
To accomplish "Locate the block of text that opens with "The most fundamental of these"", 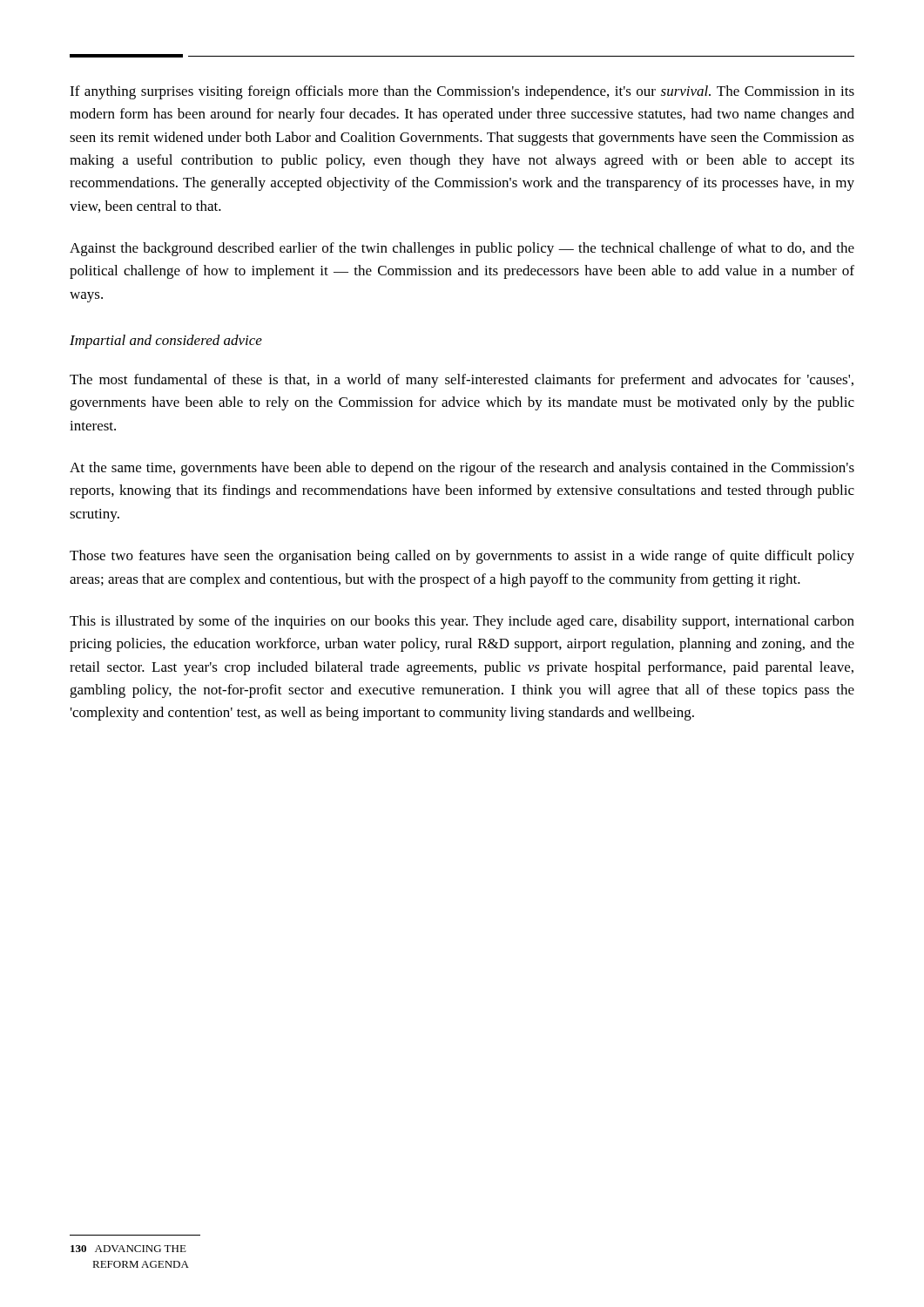I will click(x=462, y=403).
